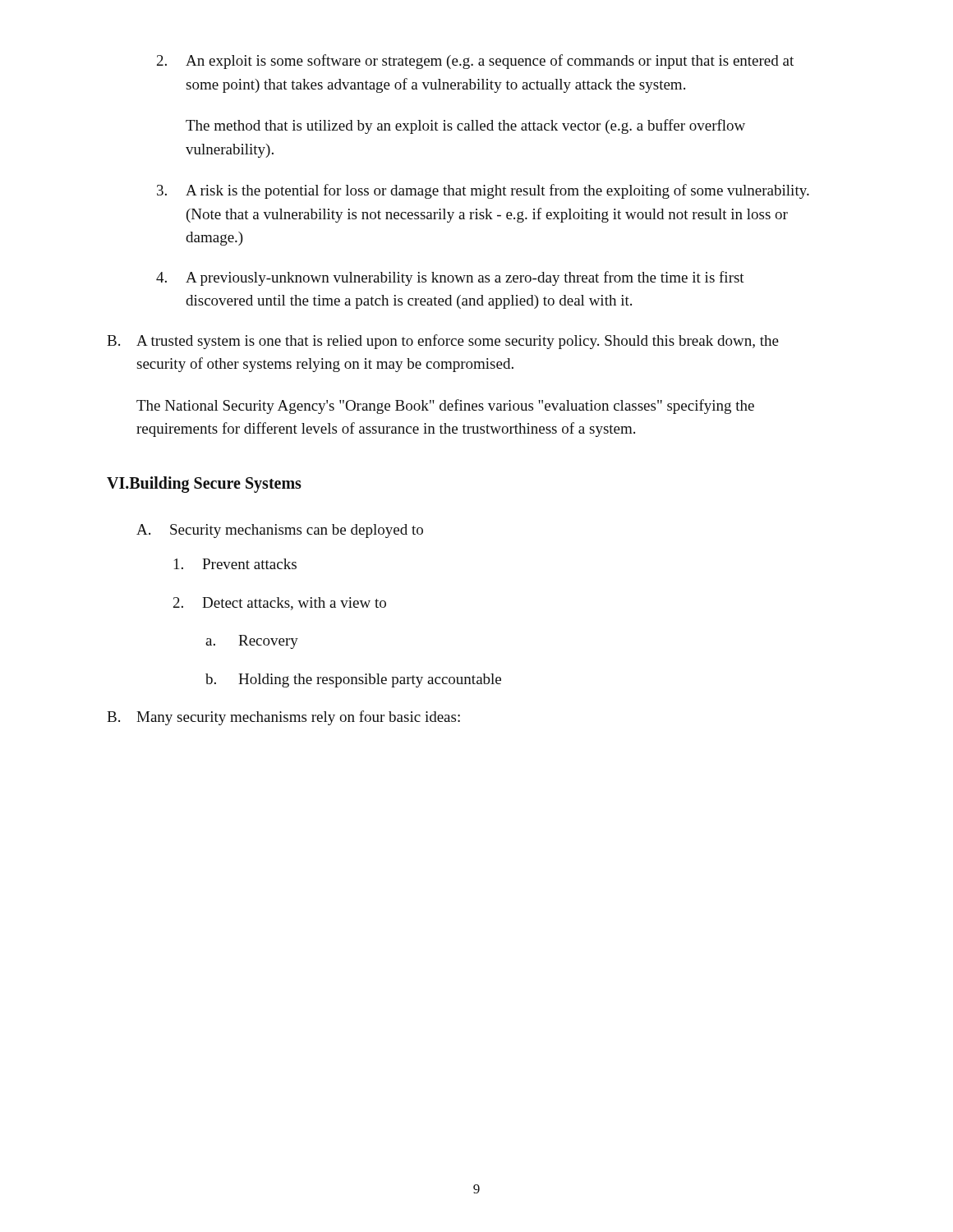
Task: Navigate to the text starting "3. A risk is the"
Action: pyautogui.click(x=485, y=214)
